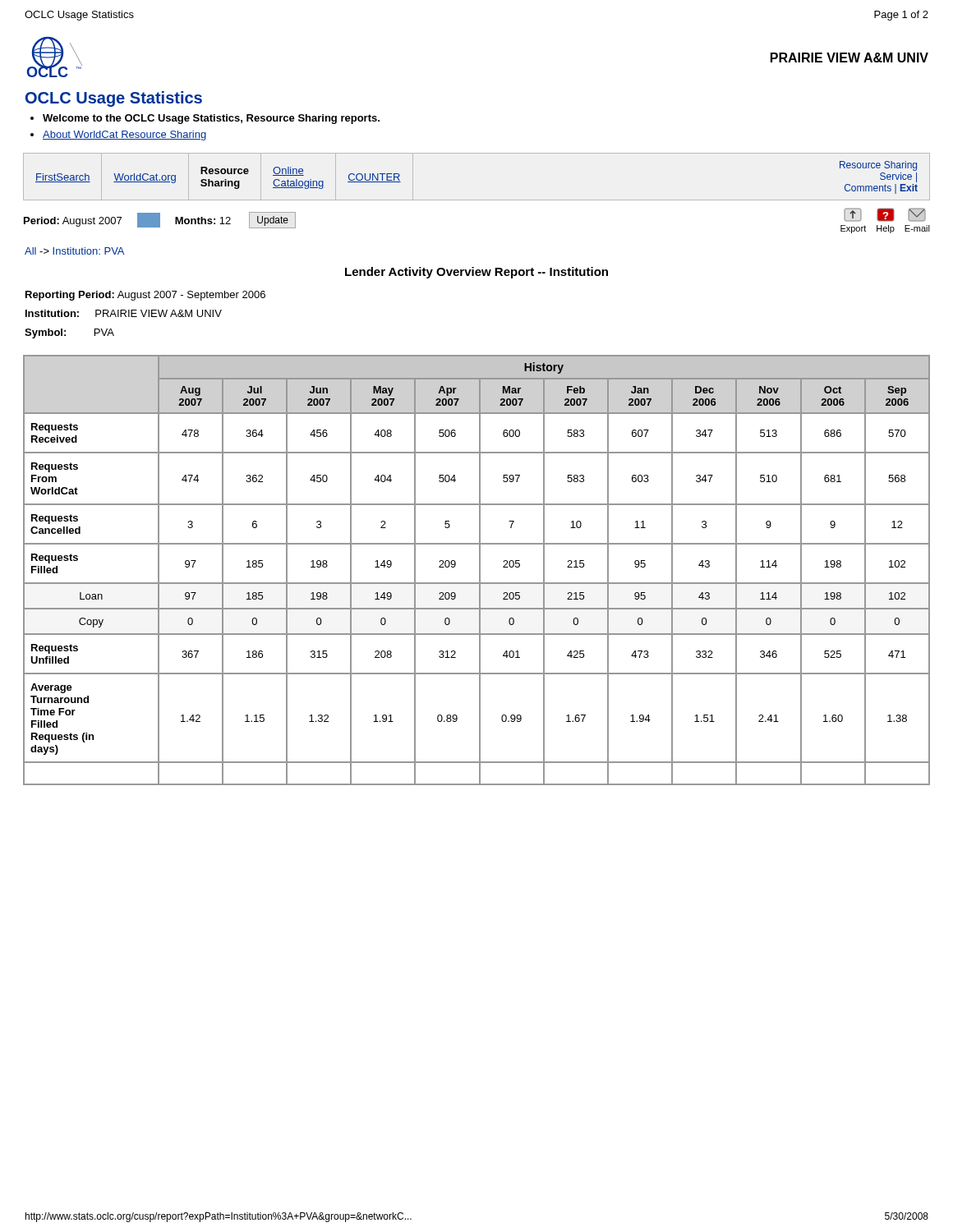
Task: Select the section header
Action: coord(476,271)
